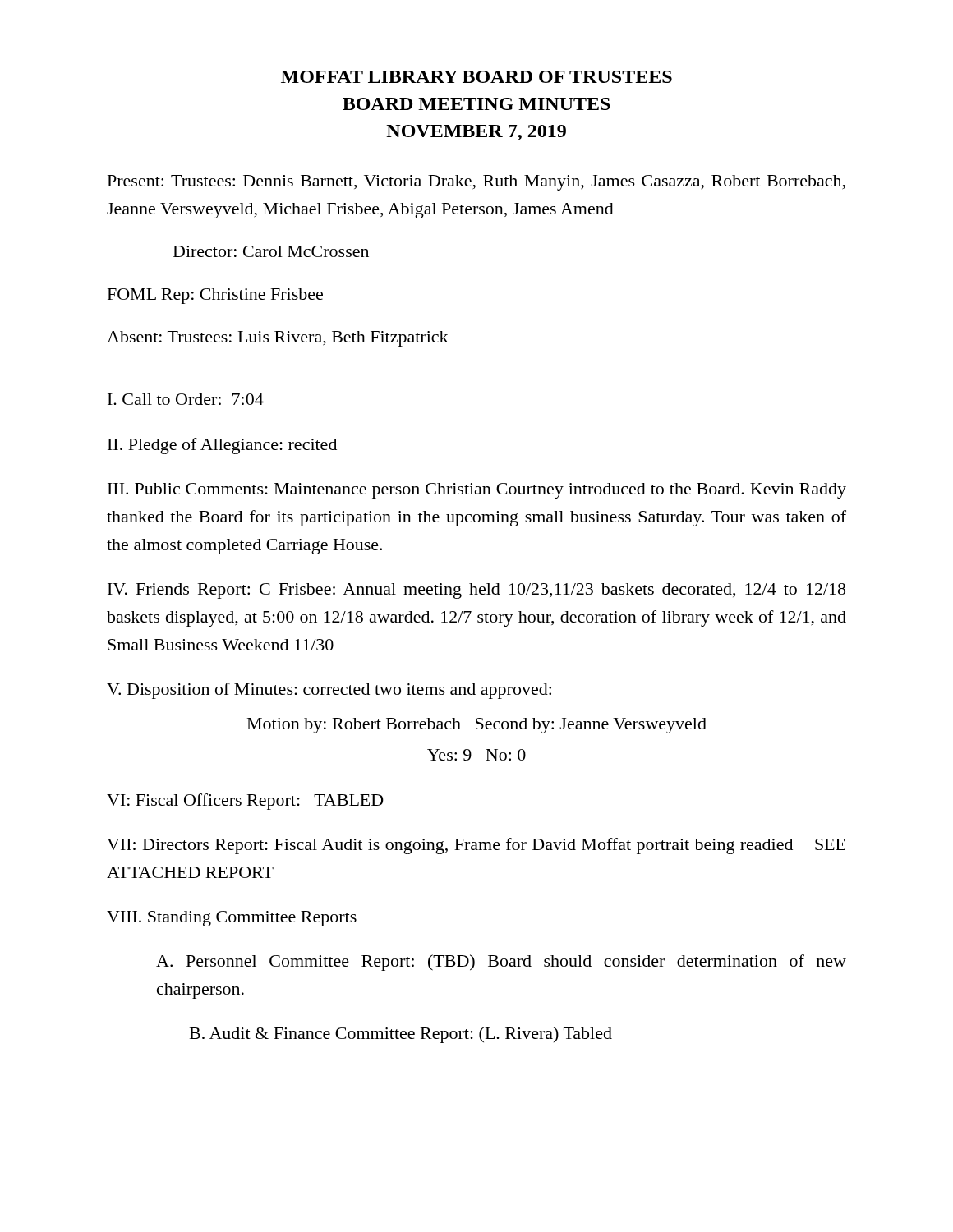Point to "Absent: Trustees: Luis Rivera, Beth Fitzpatrick"
Image resolution: width=953 pixels, height=1232 pixels.
[x=278, y=337]
